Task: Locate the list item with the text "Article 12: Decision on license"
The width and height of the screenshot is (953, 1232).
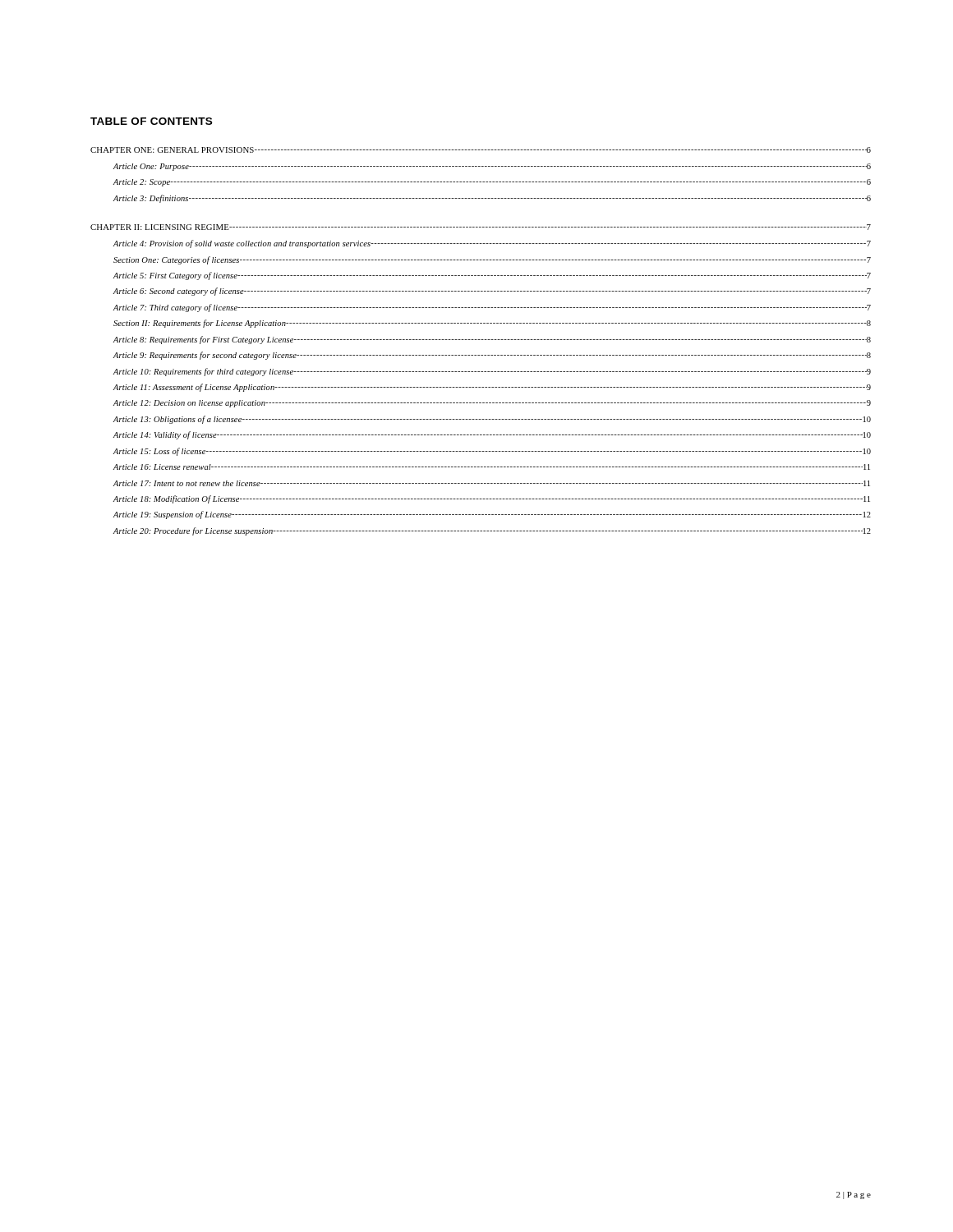Action: pyautogui.click(x=492, y=403)
